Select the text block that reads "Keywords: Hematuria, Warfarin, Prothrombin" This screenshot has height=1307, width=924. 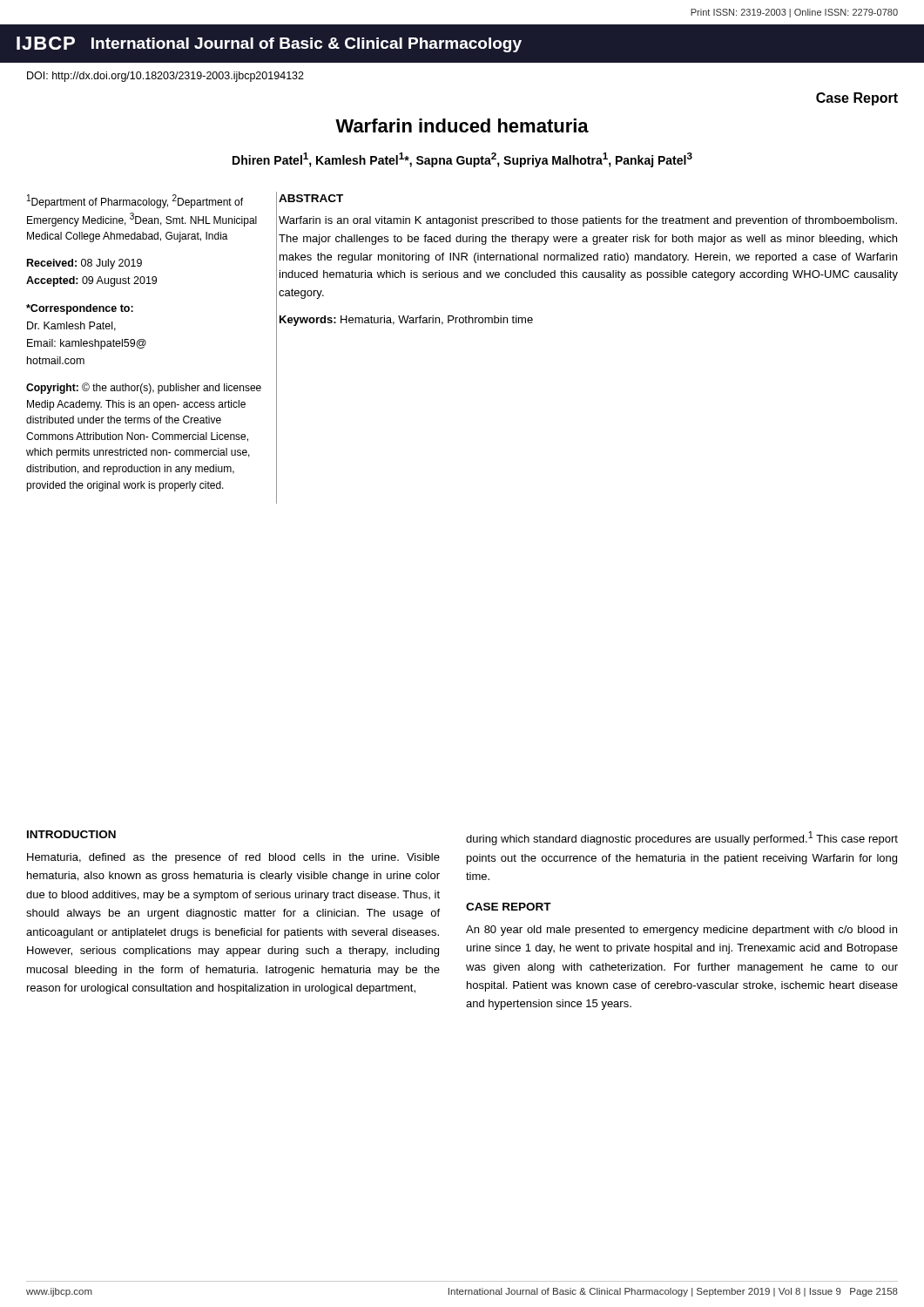(x=406, y=319)
